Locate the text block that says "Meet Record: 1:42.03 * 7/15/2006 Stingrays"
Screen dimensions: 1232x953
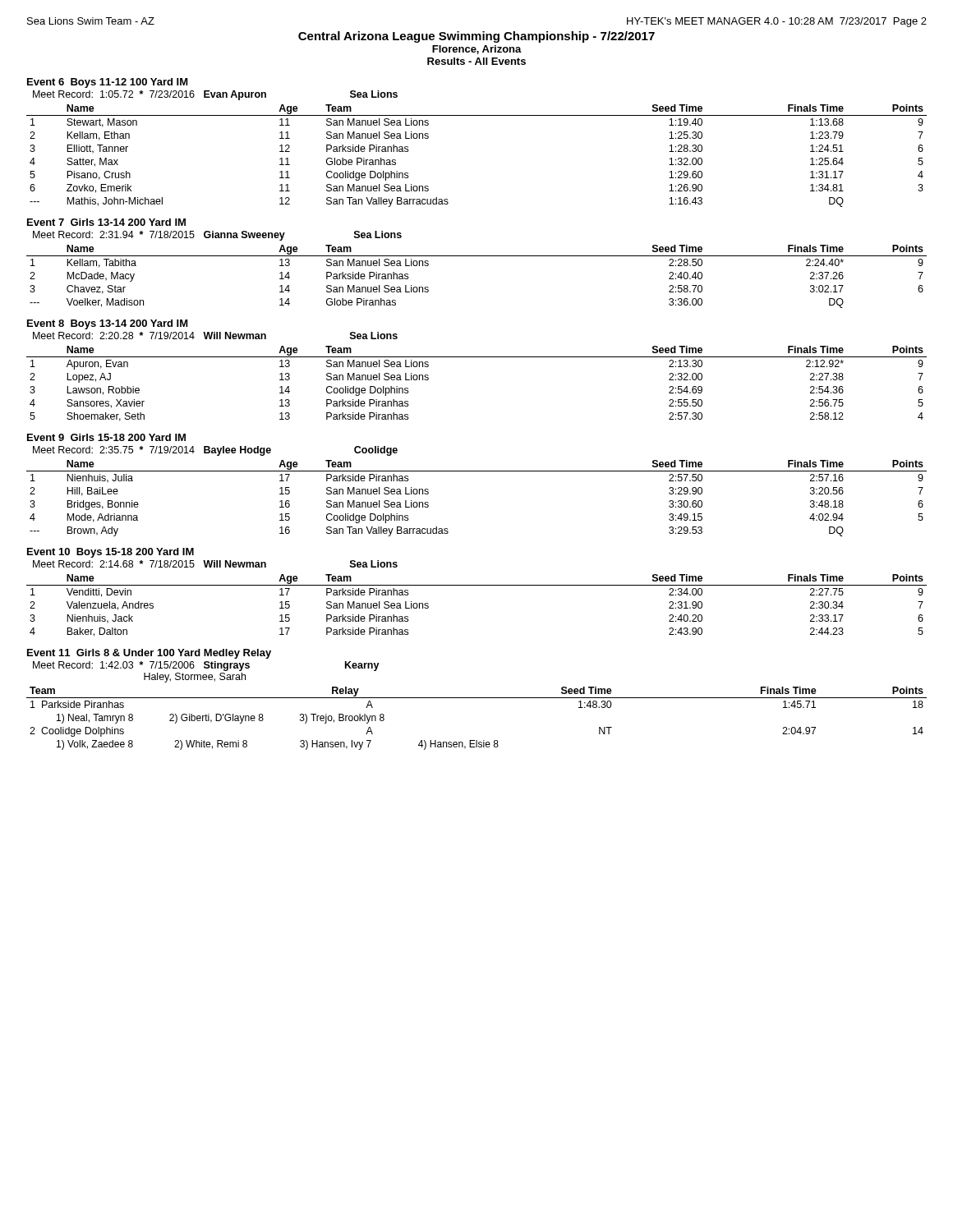click(x=203, y=671)
